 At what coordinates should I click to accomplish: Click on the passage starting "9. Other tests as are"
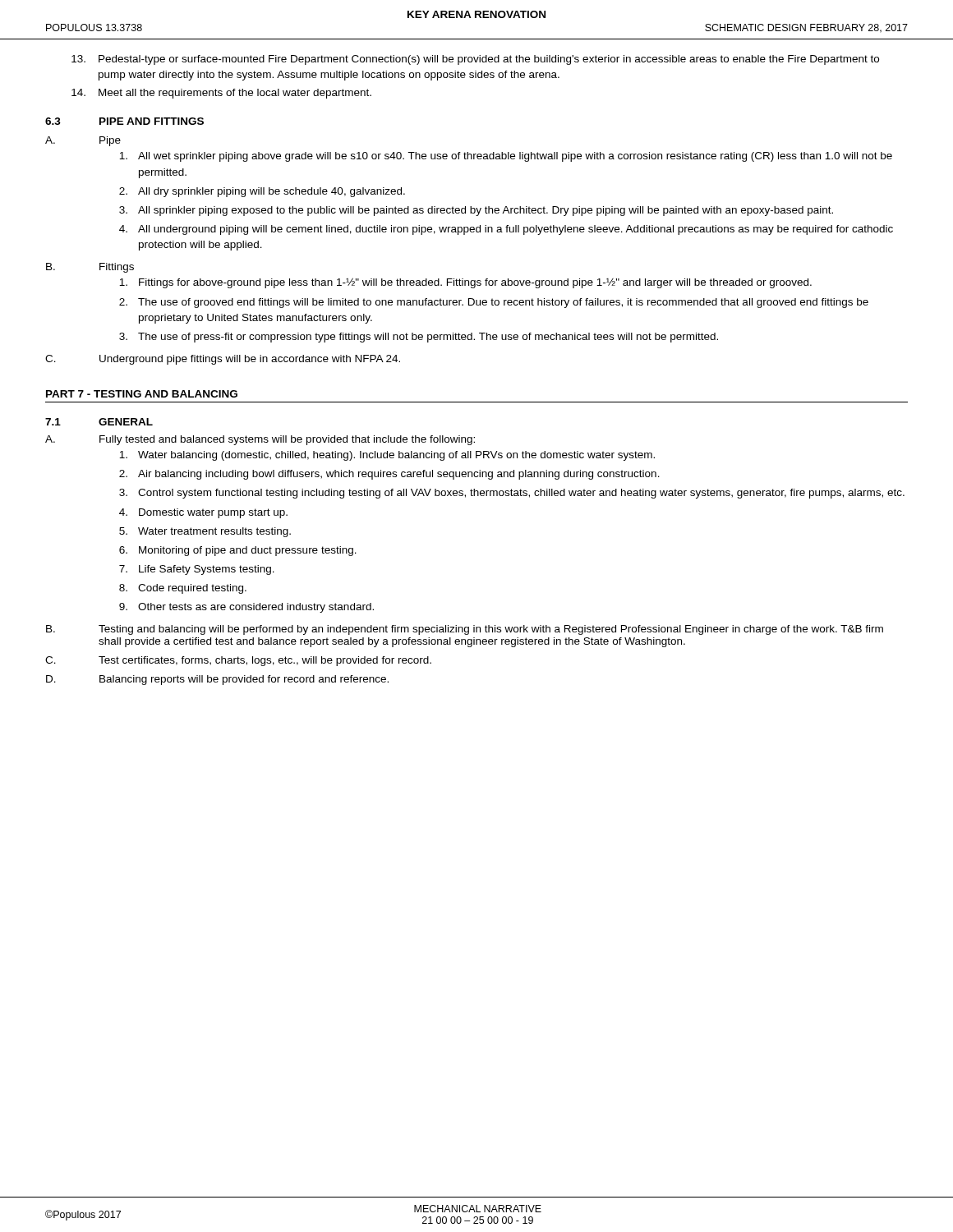point(246,608)
